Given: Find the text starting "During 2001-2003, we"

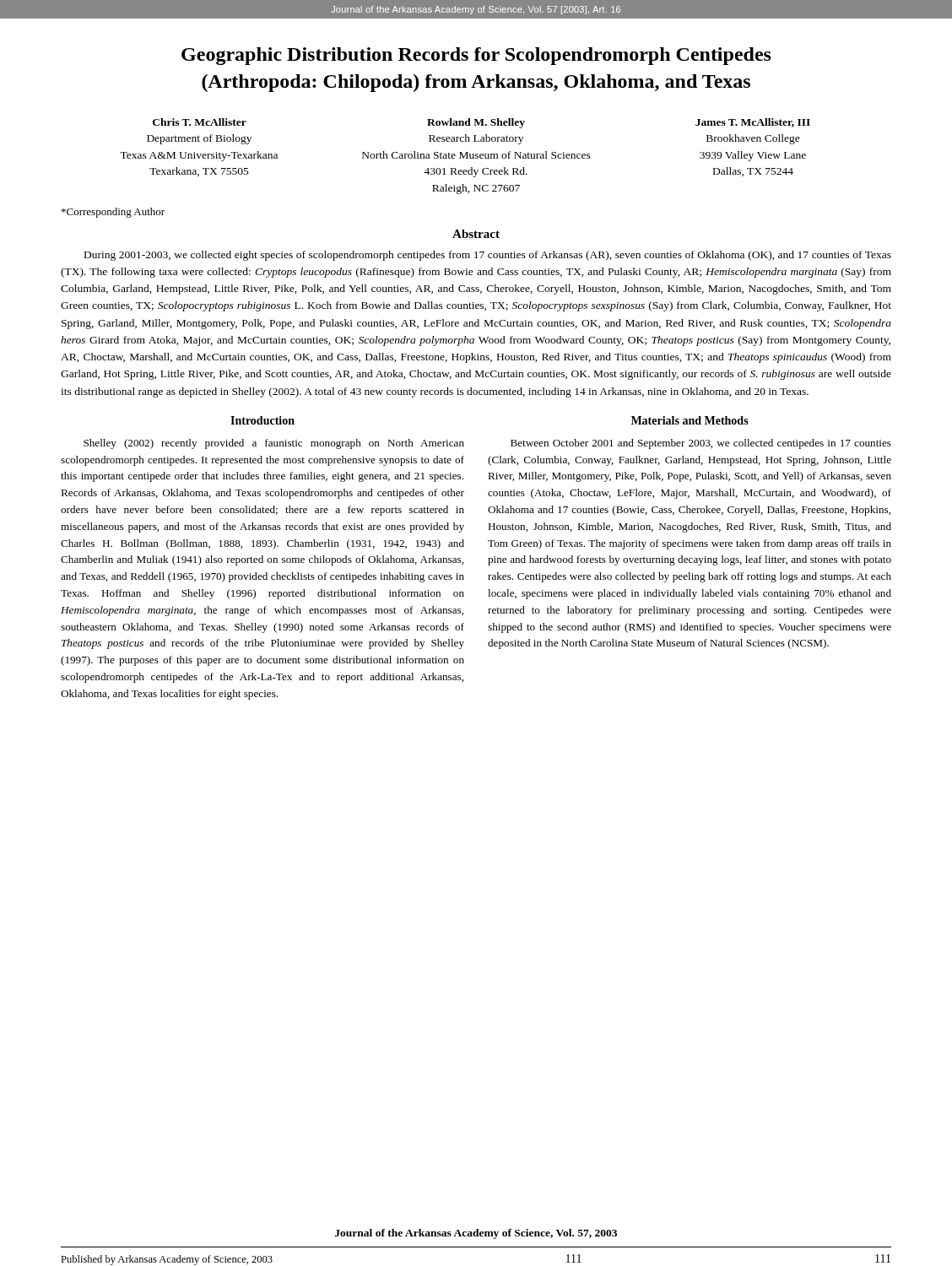Looking at the screenshot, I should 476,322.
